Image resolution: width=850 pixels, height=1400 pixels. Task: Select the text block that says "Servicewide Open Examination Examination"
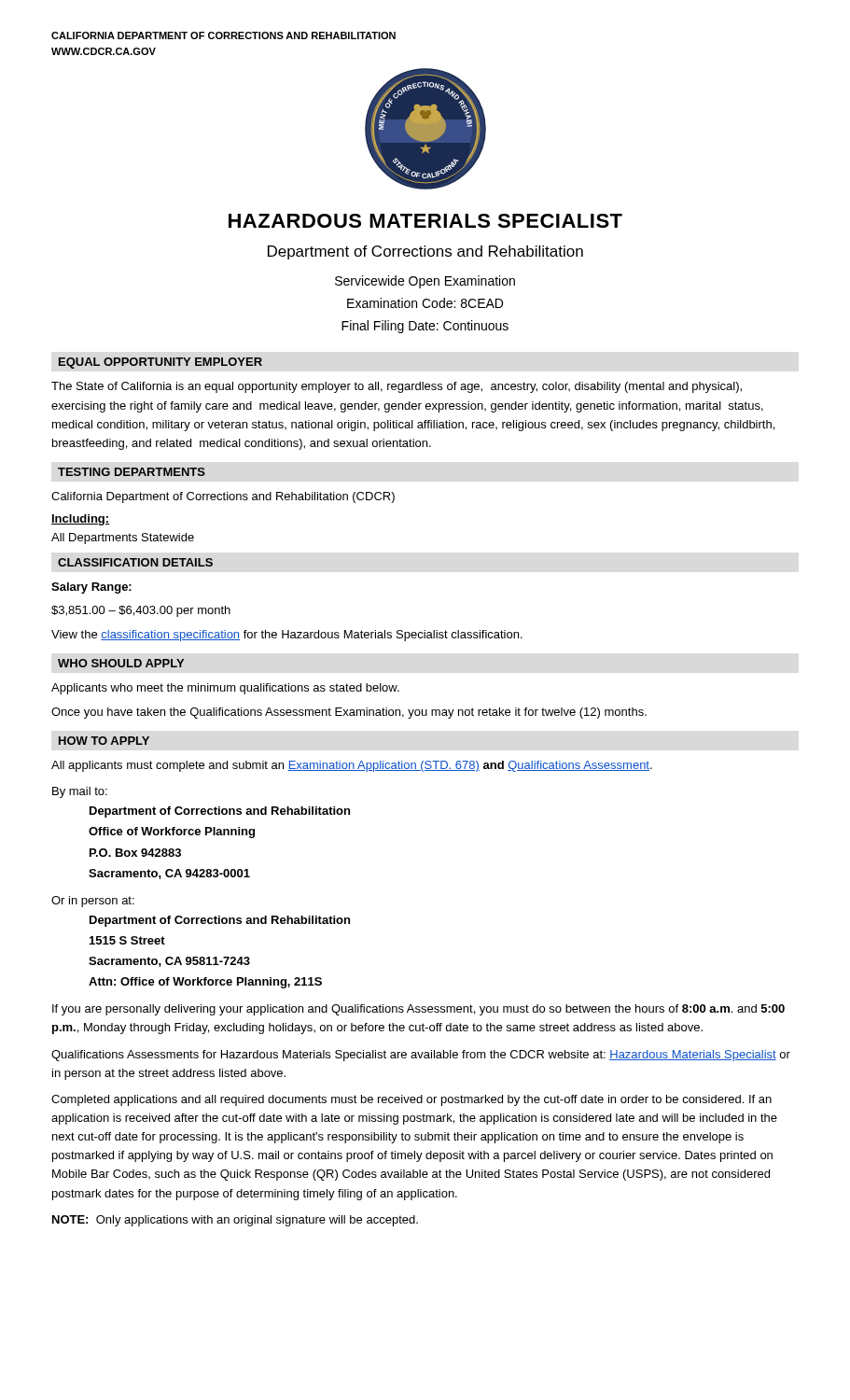425,303
